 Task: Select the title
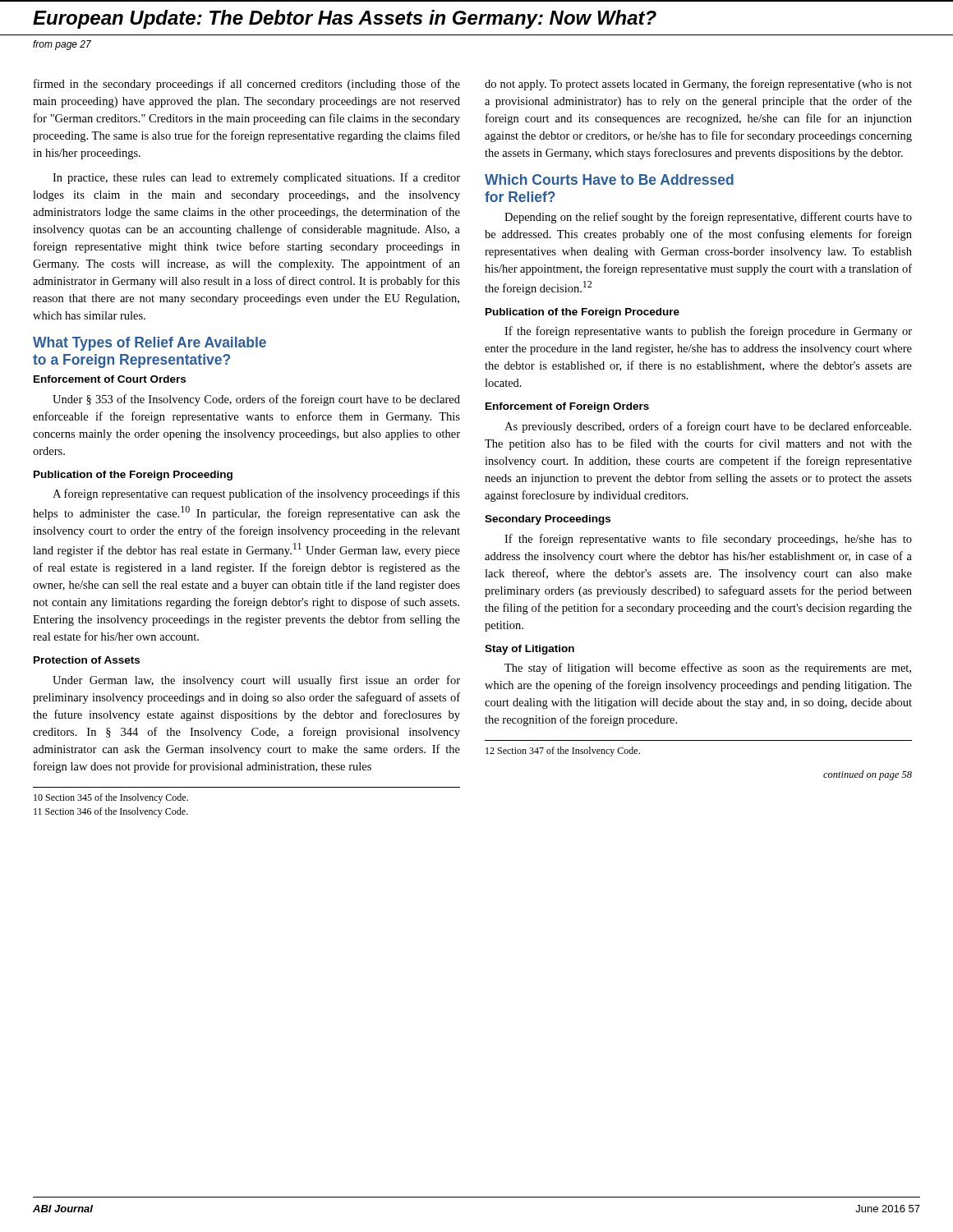tap(476, 18)
